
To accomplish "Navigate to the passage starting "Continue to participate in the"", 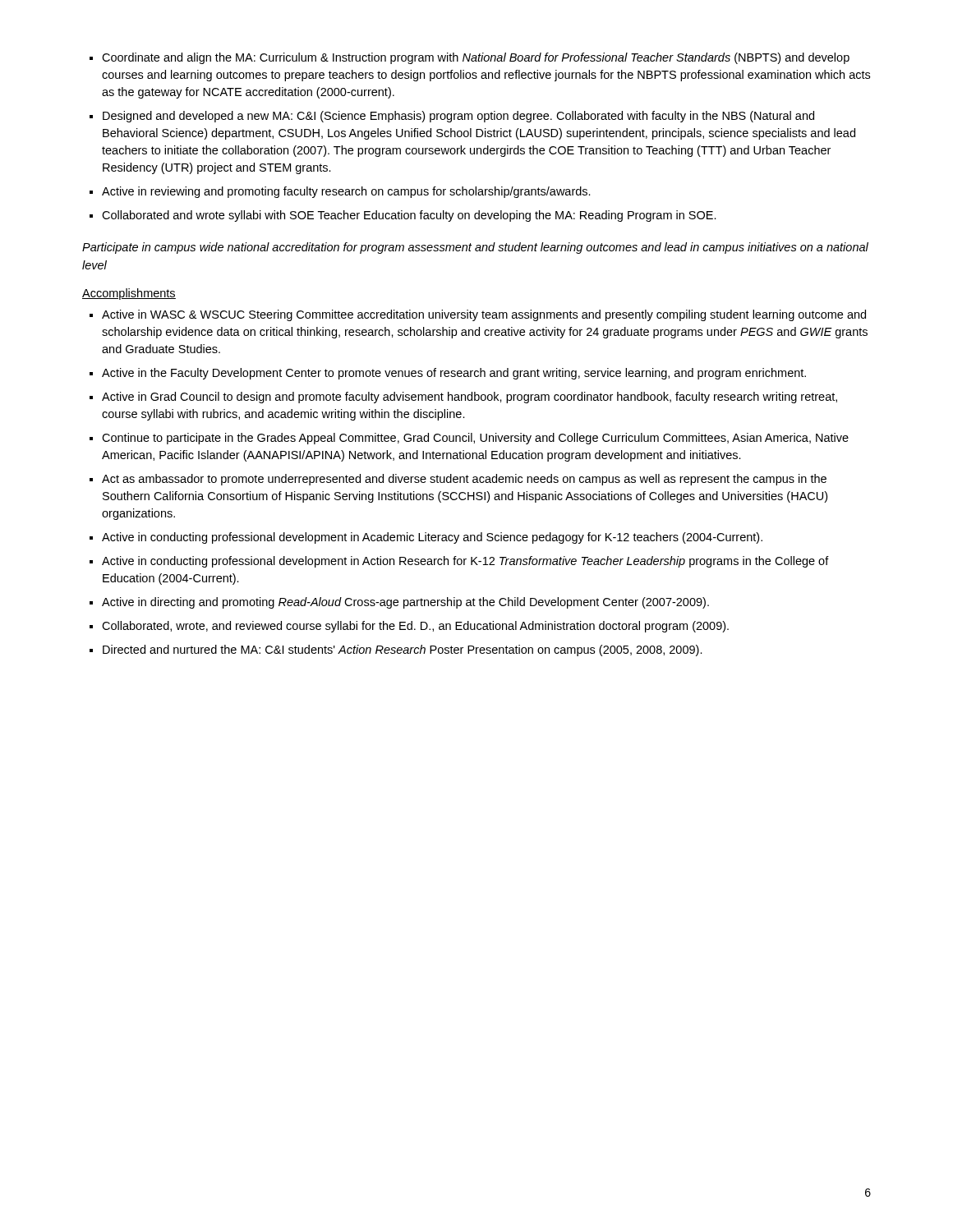I will [x=486, y=447].
